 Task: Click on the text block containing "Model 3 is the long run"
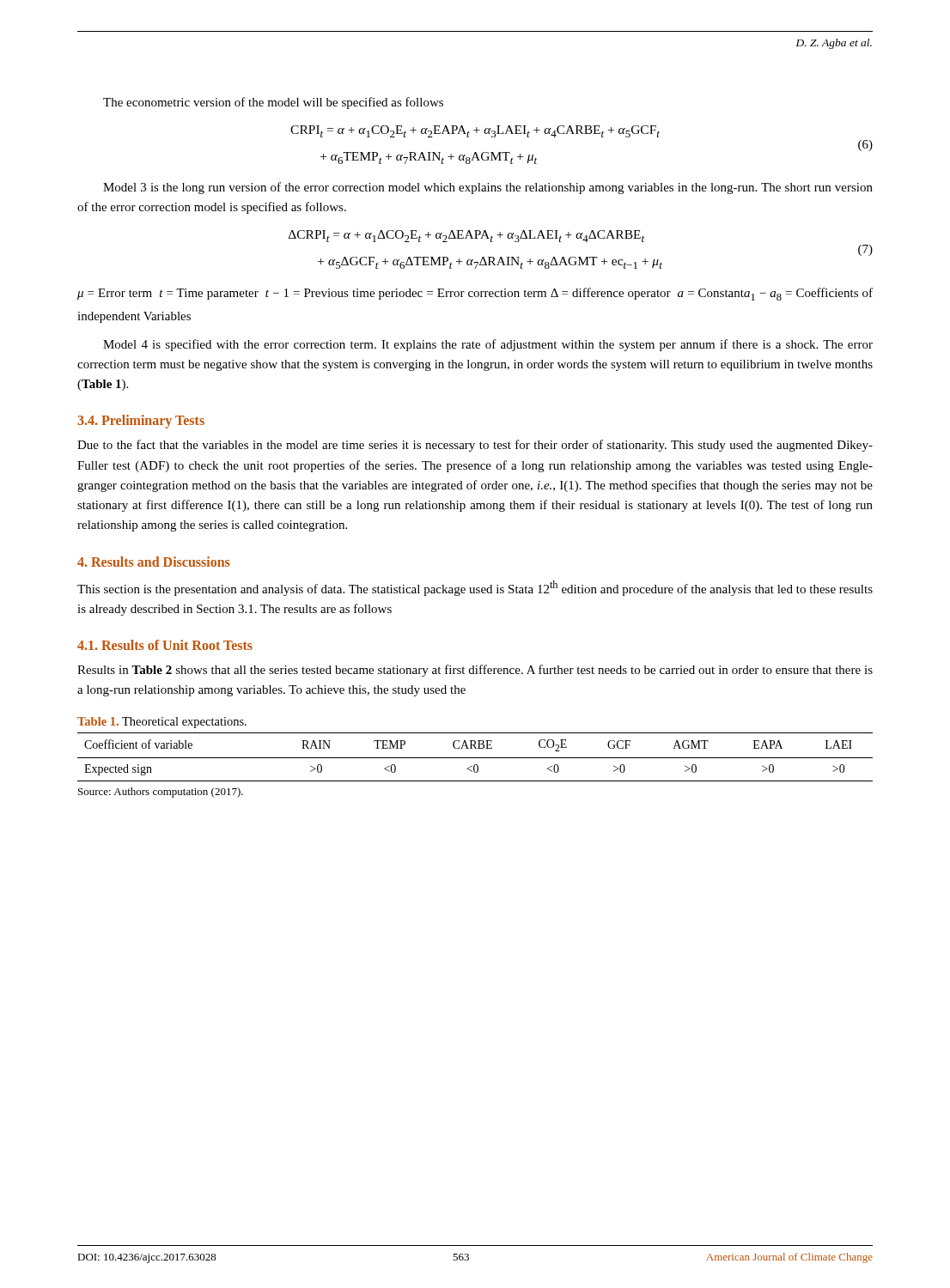[x=475, y=197]
